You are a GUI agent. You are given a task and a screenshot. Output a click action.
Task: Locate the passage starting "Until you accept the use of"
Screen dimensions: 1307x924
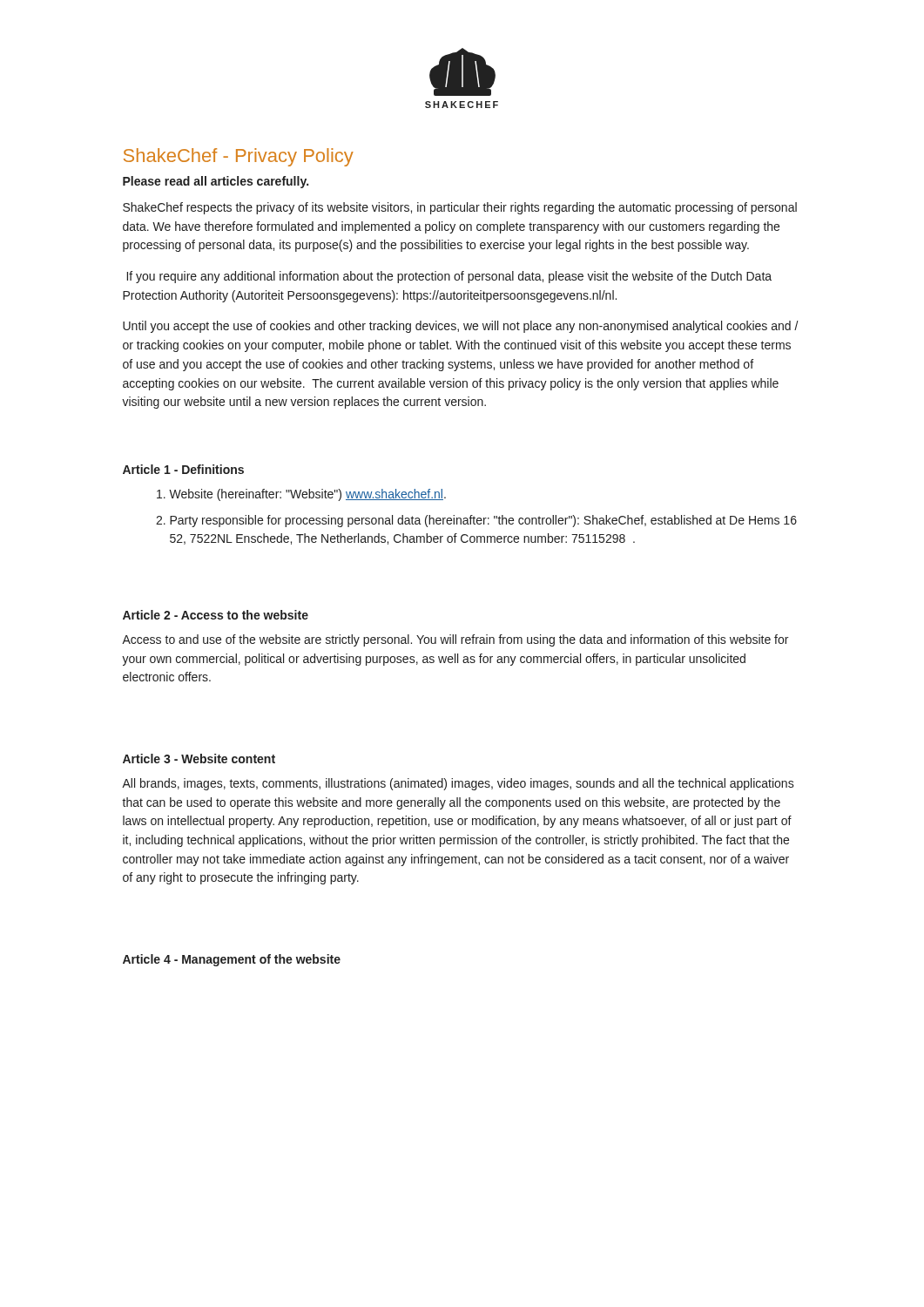point(460,364)
